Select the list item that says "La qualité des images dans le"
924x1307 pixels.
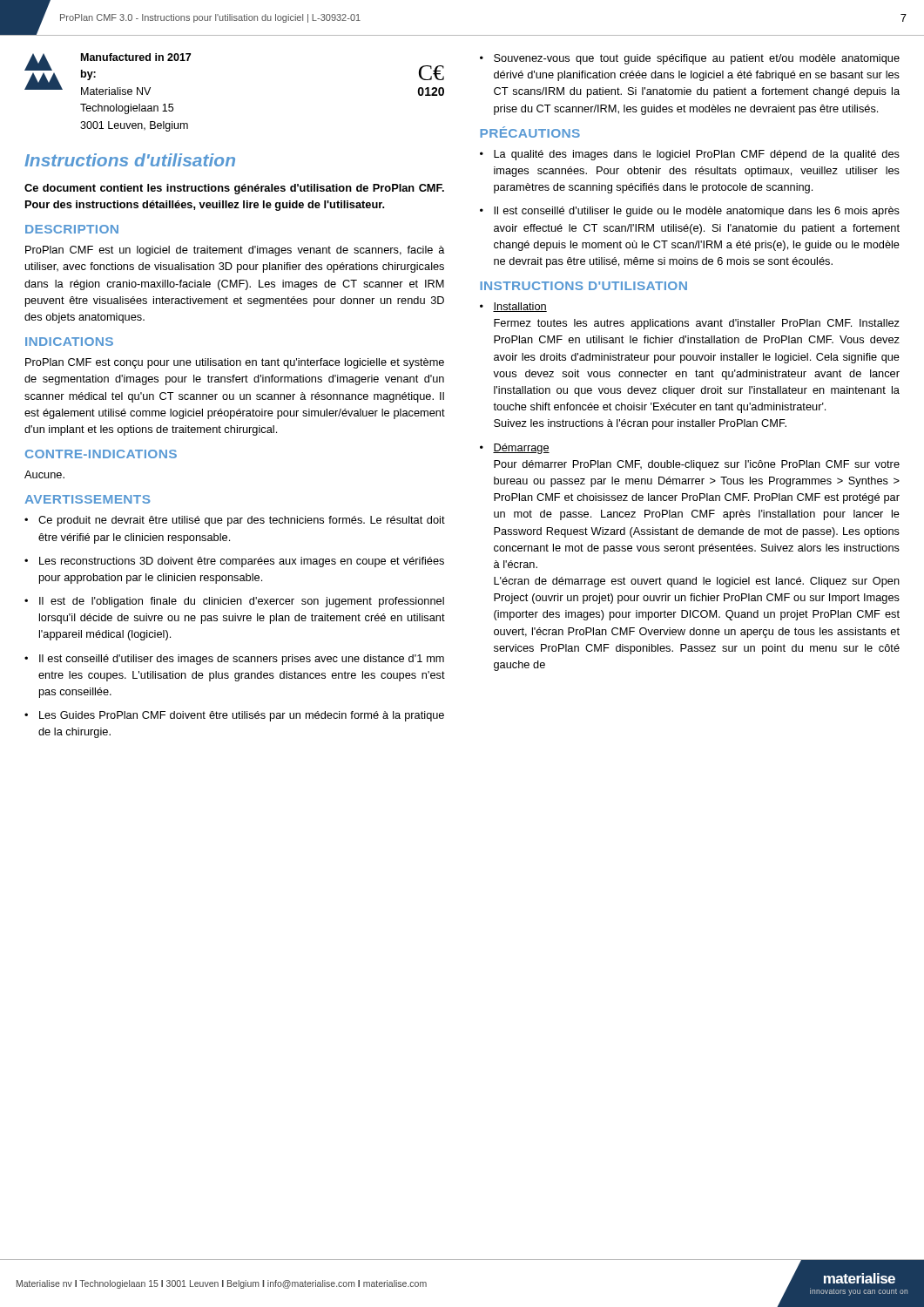coord(696,170)
